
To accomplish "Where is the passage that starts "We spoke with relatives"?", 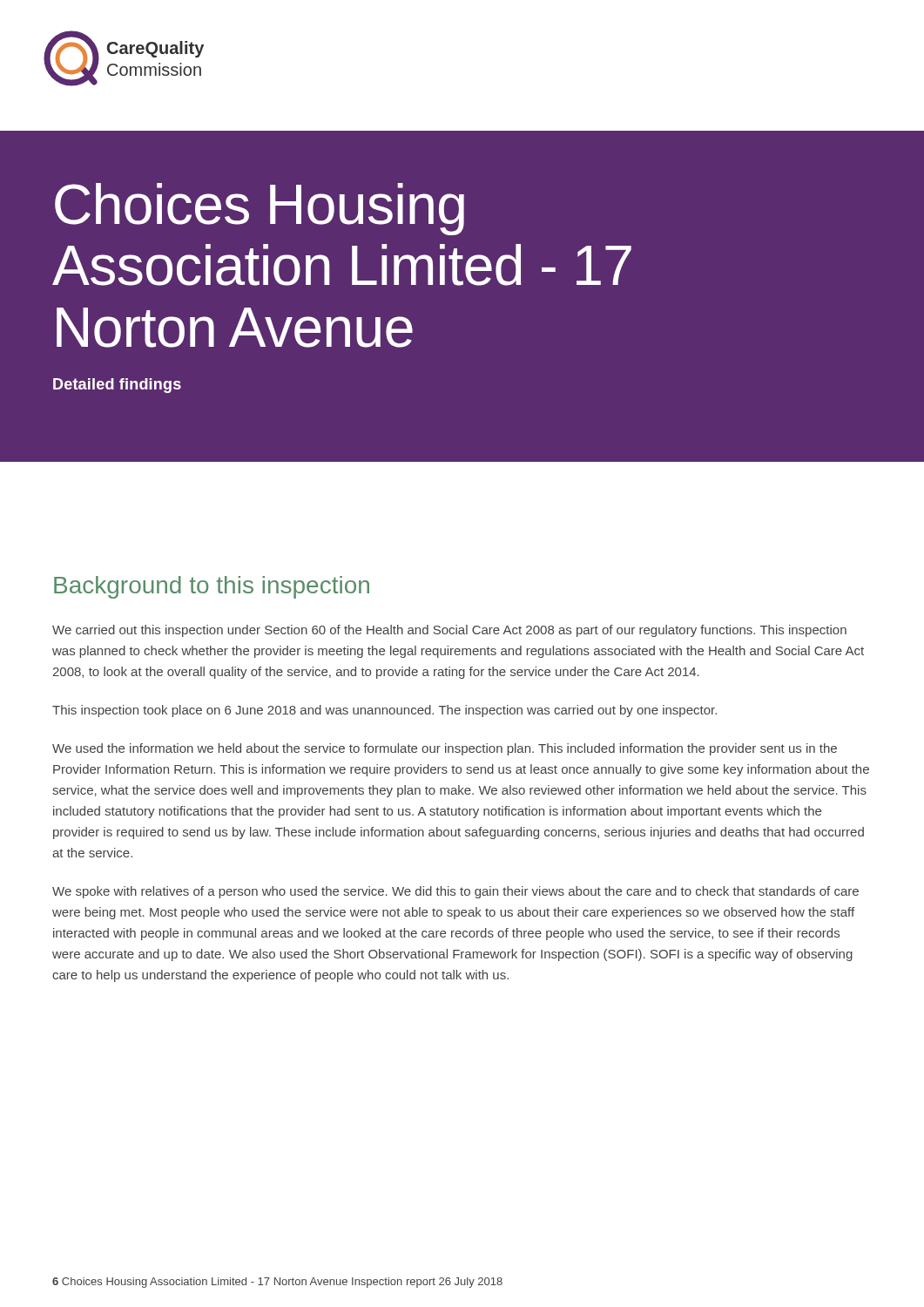I will pos(462,933).
